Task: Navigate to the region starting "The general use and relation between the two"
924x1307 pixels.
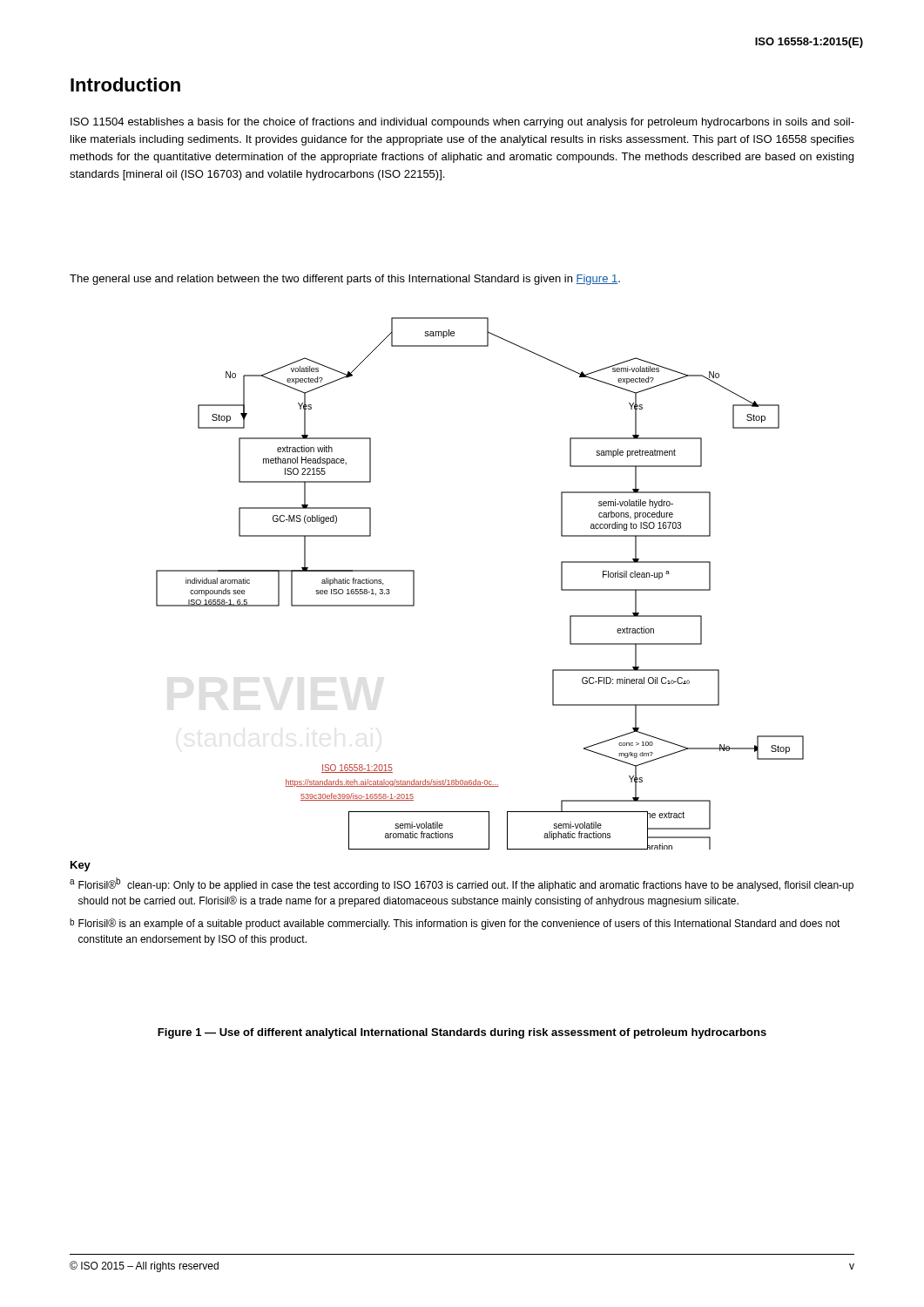Action: click(345, 278)
